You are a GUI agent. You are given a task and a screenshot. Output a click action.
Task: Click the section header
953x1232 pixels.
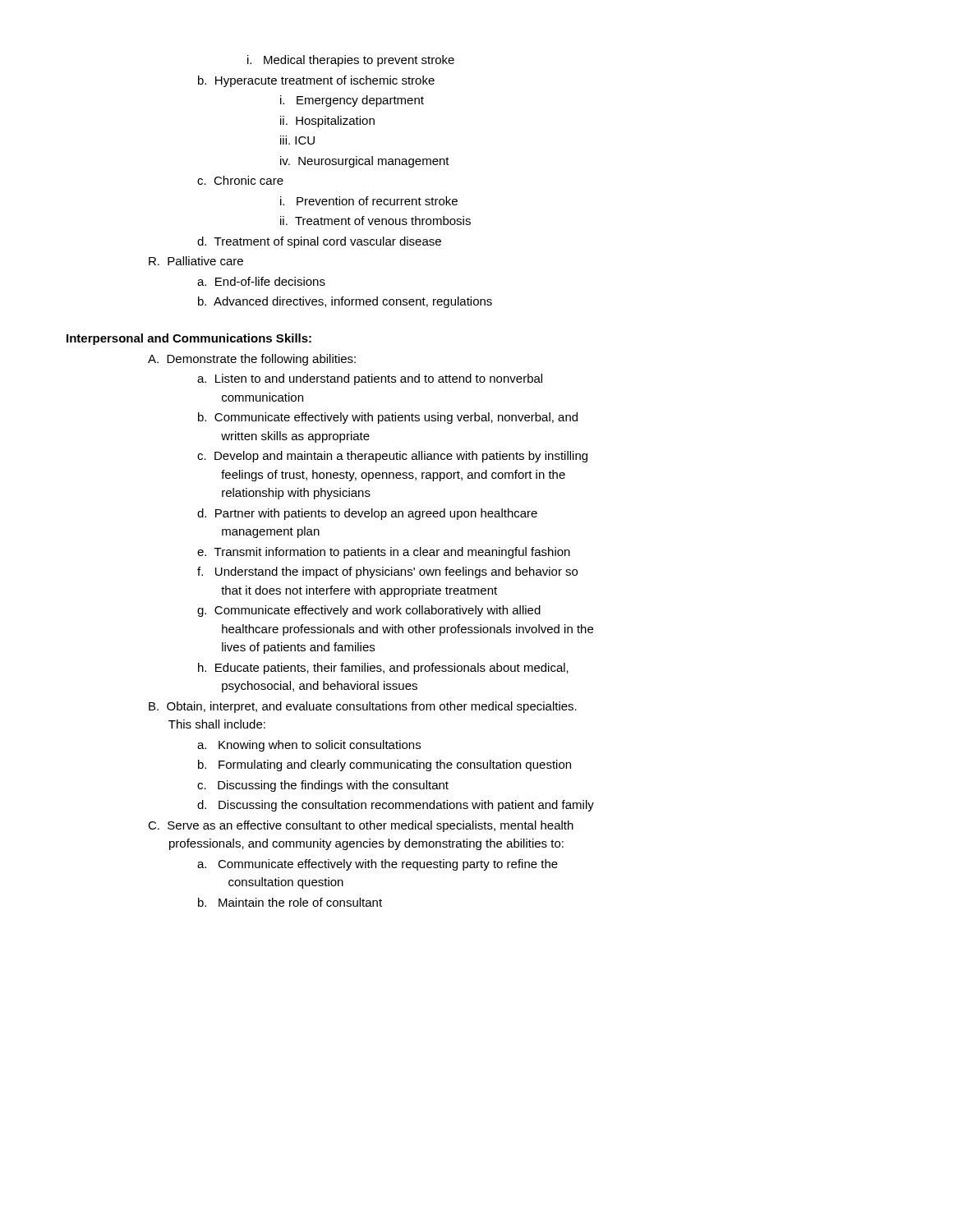[x=189, y=338]
